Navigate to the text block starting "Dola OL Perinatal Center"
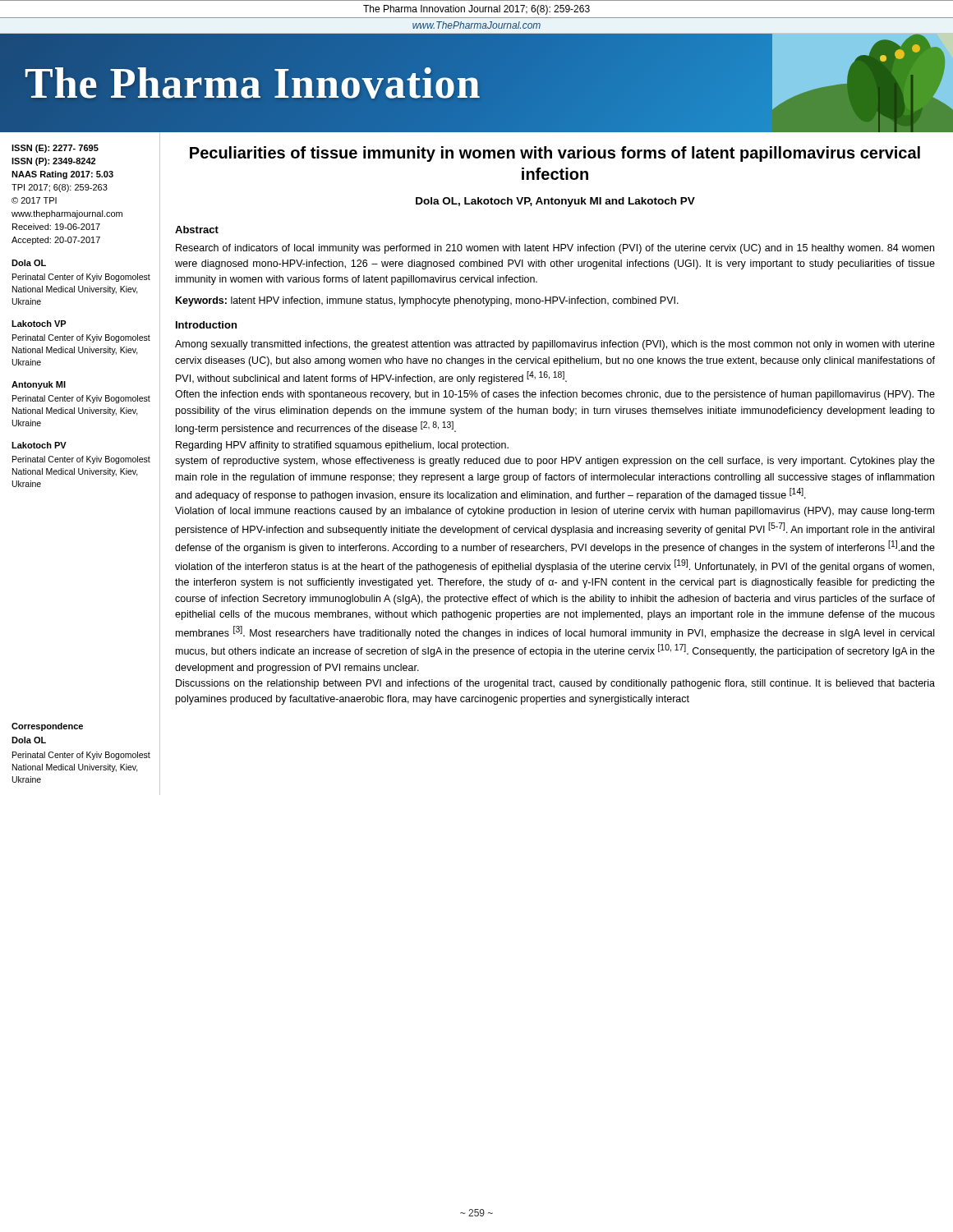The image size is (953, 1232). (82, 282)
